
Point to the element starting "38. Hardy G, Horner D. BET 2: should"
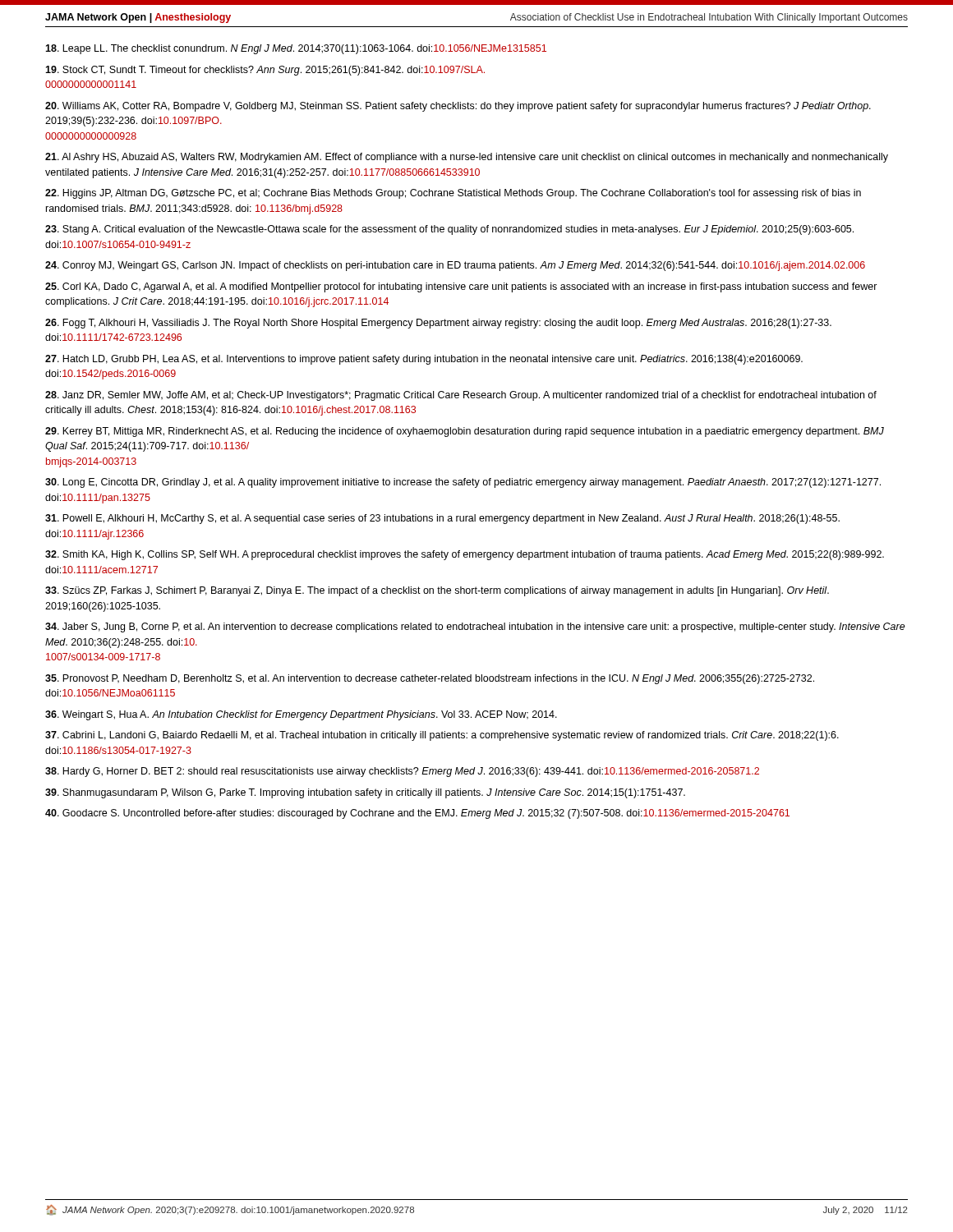coord(402,771)
